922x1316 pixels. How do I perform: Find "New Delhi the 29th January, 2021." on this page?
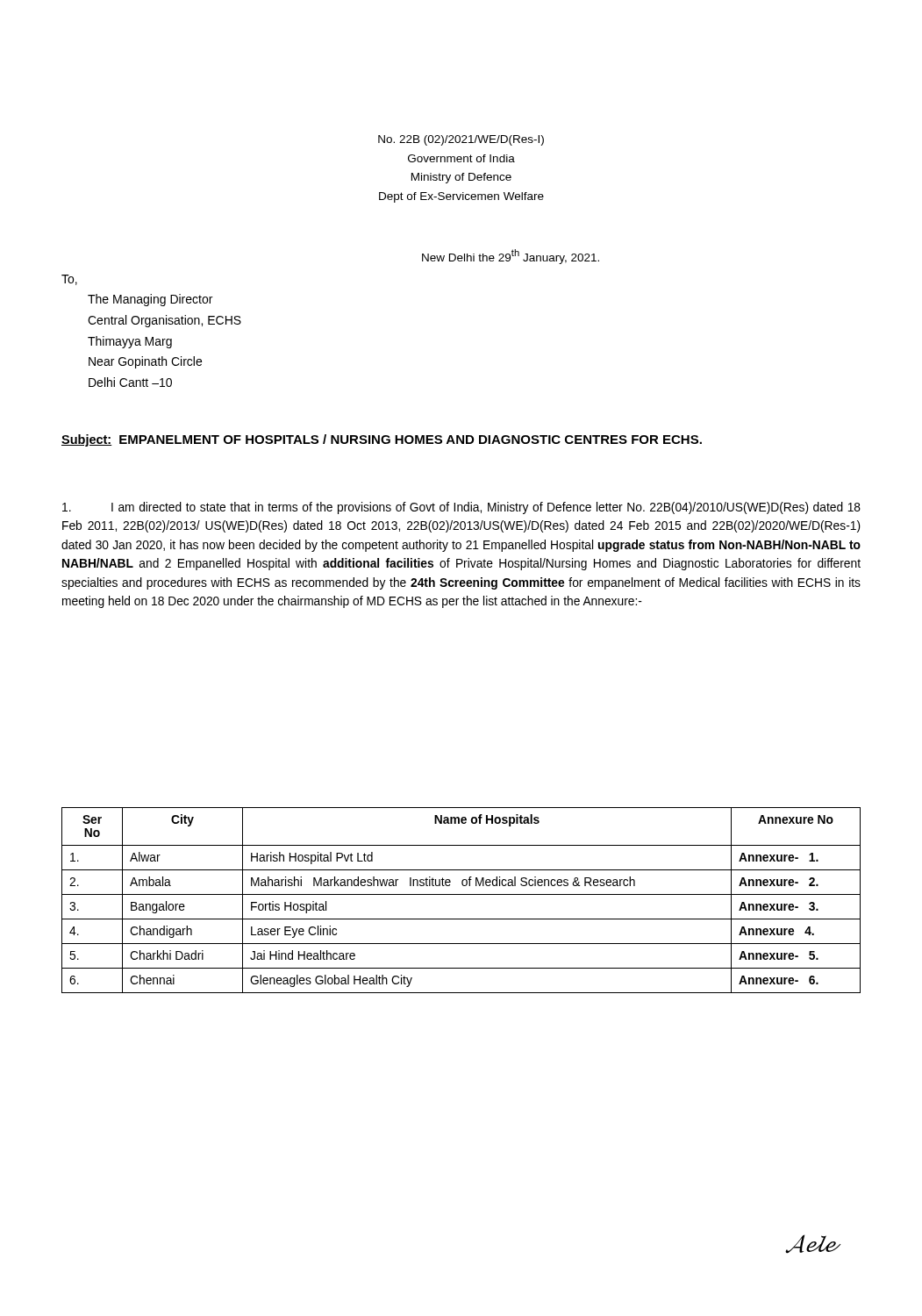coord(511,256)
